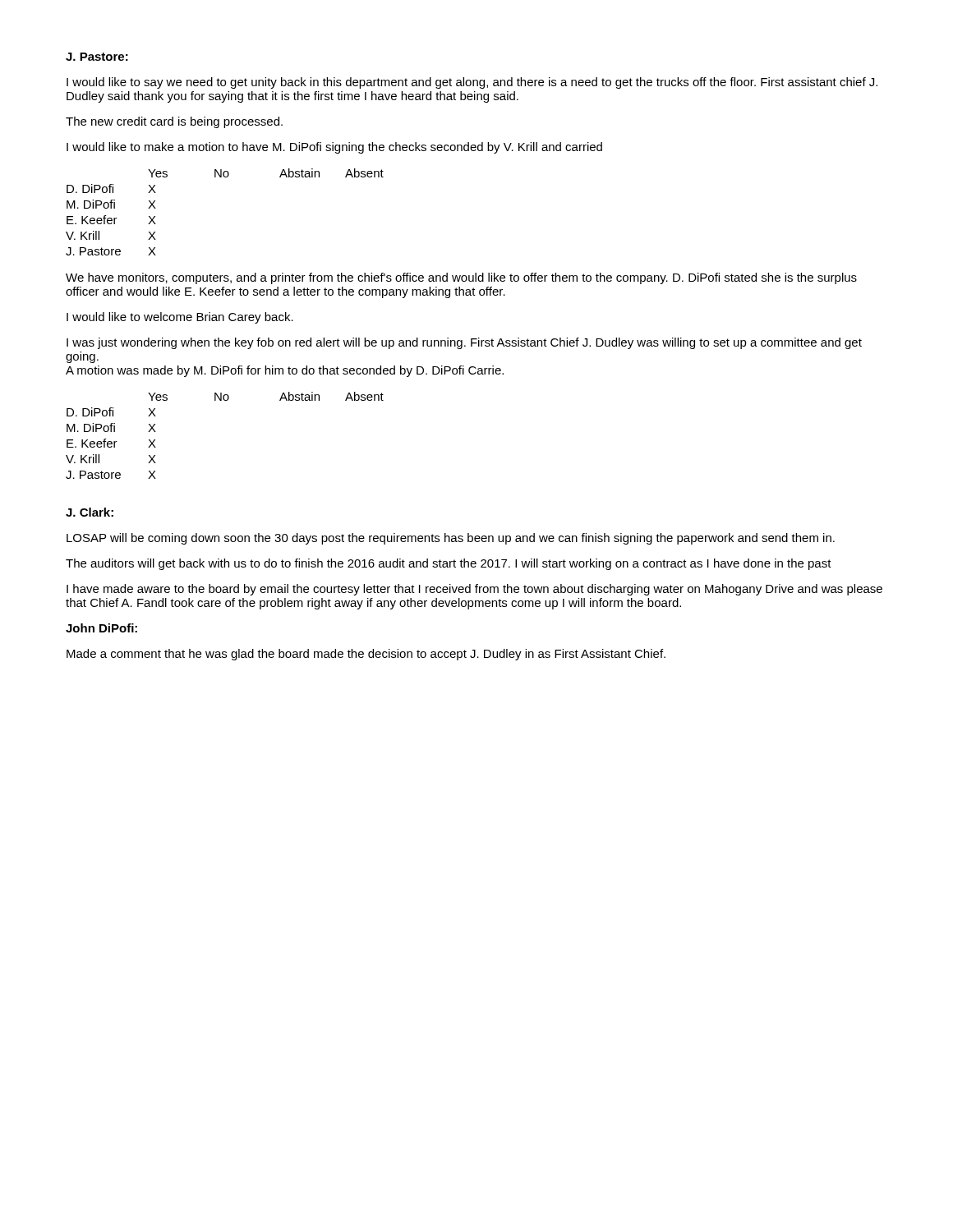Locate the region starting "I would like to welcome Brian Carey back."
This screenshot has height=1232, width=953.
click(180, 317)
